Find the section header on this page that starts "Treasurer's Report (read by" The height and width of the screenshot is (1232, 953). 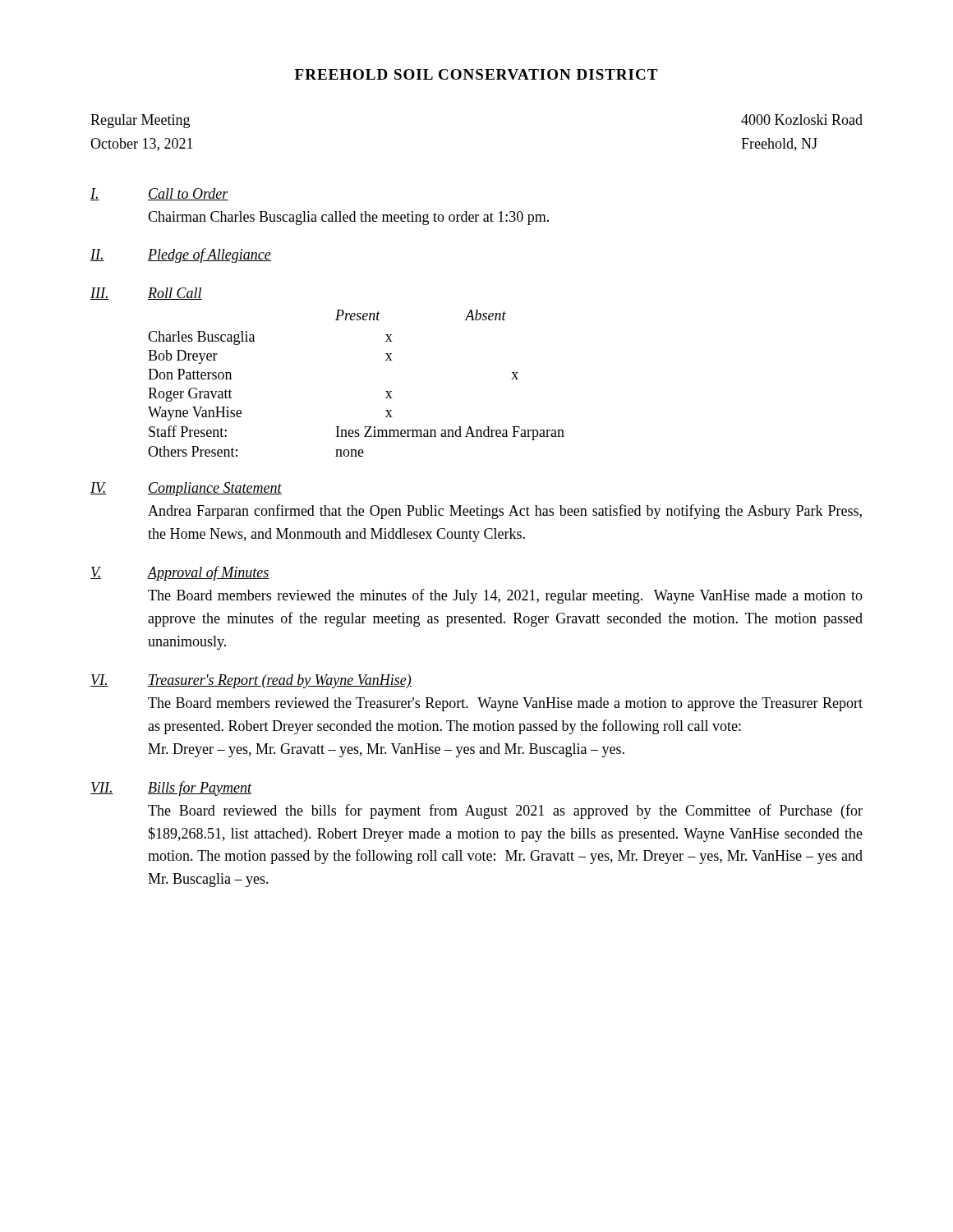click(280, 680)
